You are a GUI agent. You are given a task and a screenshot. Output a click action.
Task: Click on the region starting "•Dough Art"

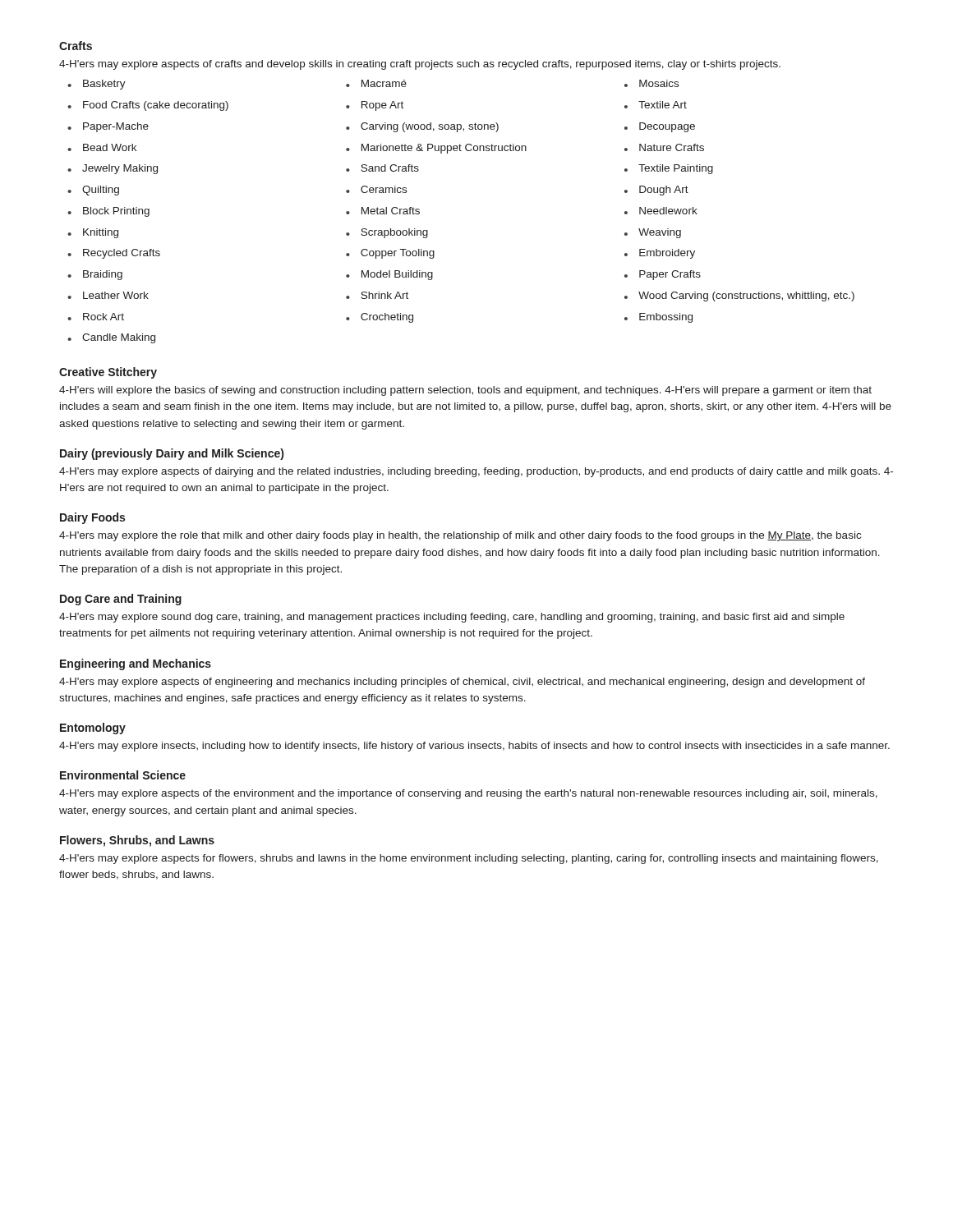pyautogui.click(x=656, y=191)
